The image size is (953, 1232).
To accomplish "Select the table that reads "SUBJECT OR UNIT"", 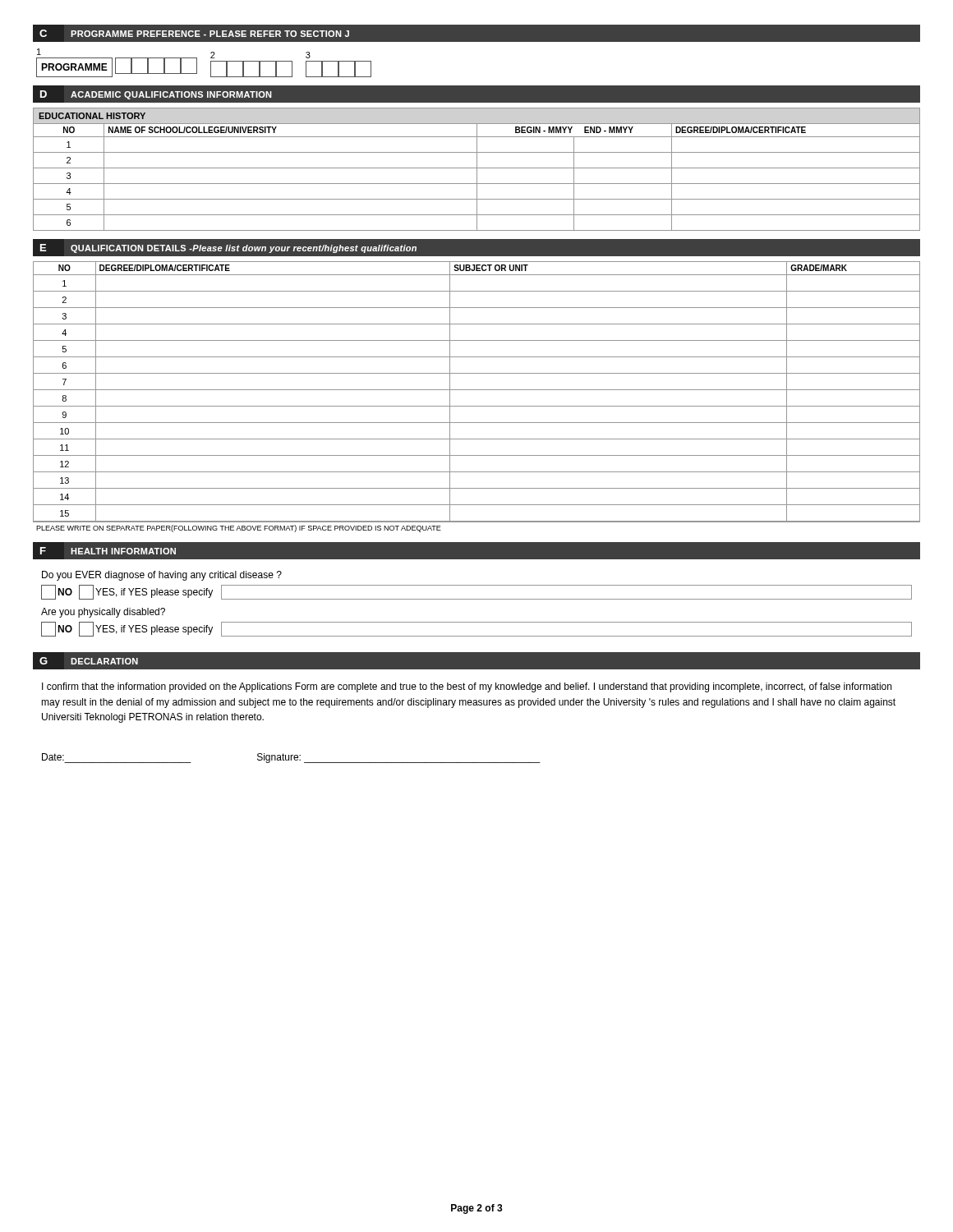I will (x=476, y=398).
